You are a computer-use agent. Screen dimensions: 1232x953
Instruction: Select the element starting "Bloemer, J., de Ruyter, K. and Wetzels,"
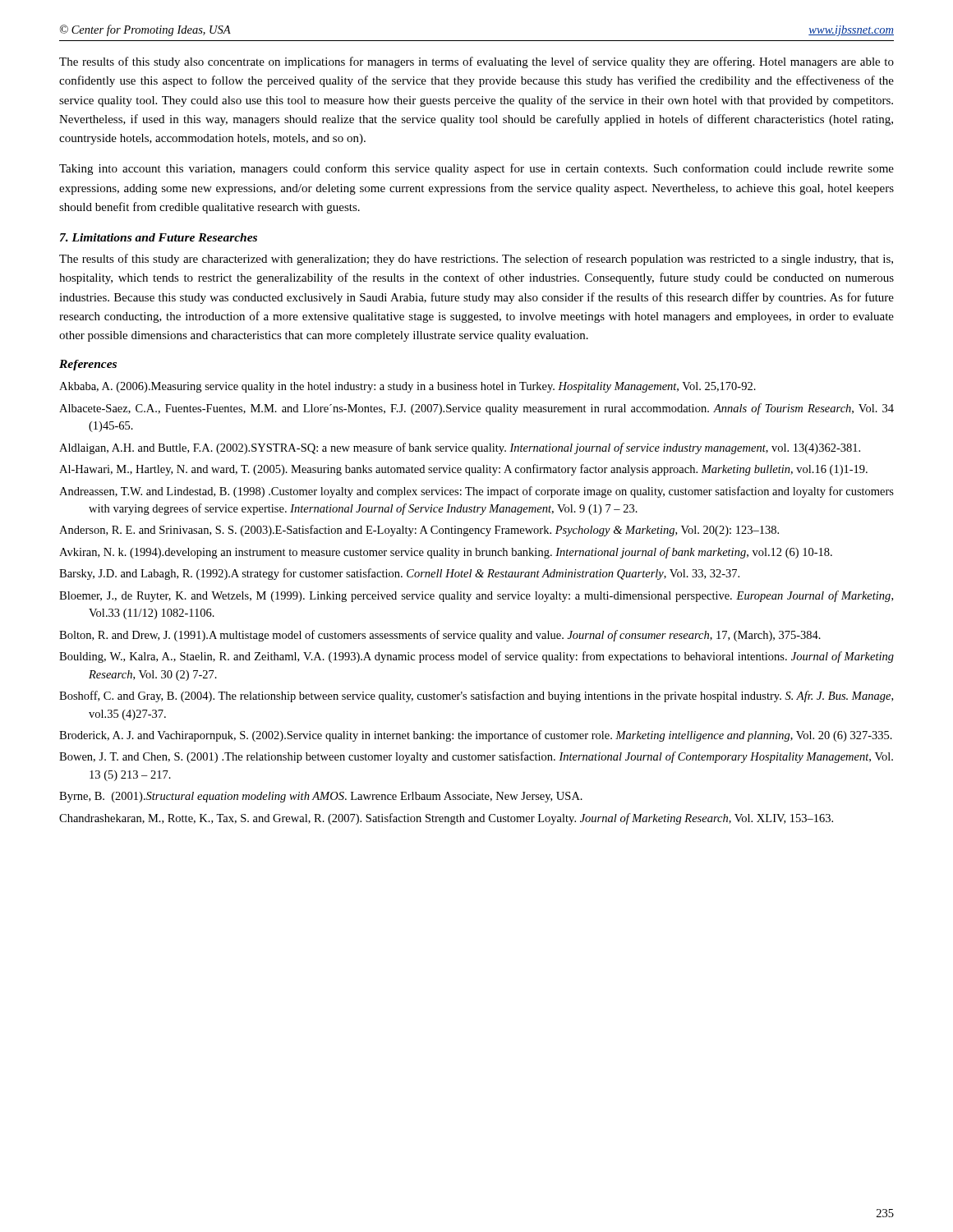coord(476,604)
